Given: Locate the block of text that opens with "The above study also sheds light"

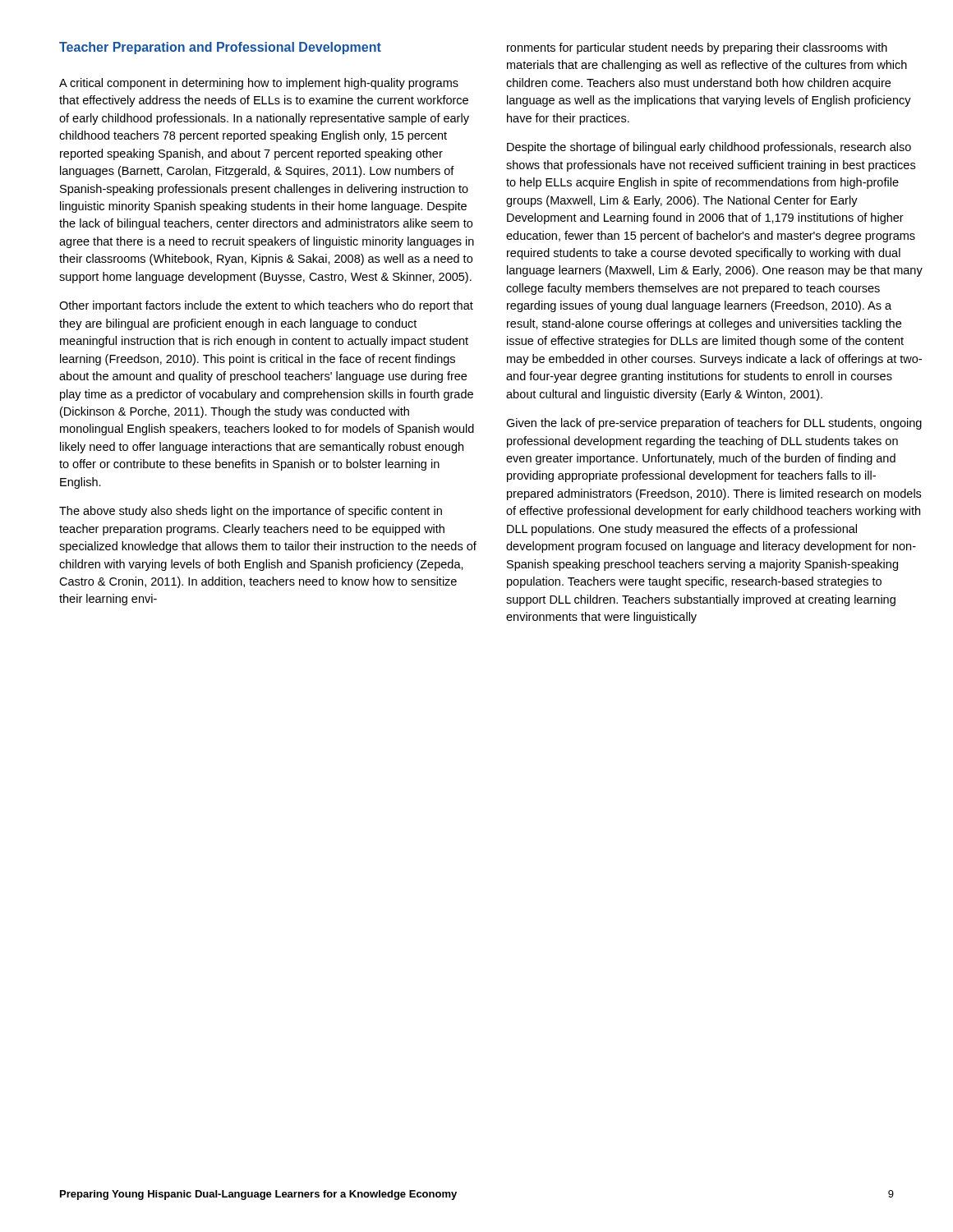Looking at the screenshot, I should 268,555.
